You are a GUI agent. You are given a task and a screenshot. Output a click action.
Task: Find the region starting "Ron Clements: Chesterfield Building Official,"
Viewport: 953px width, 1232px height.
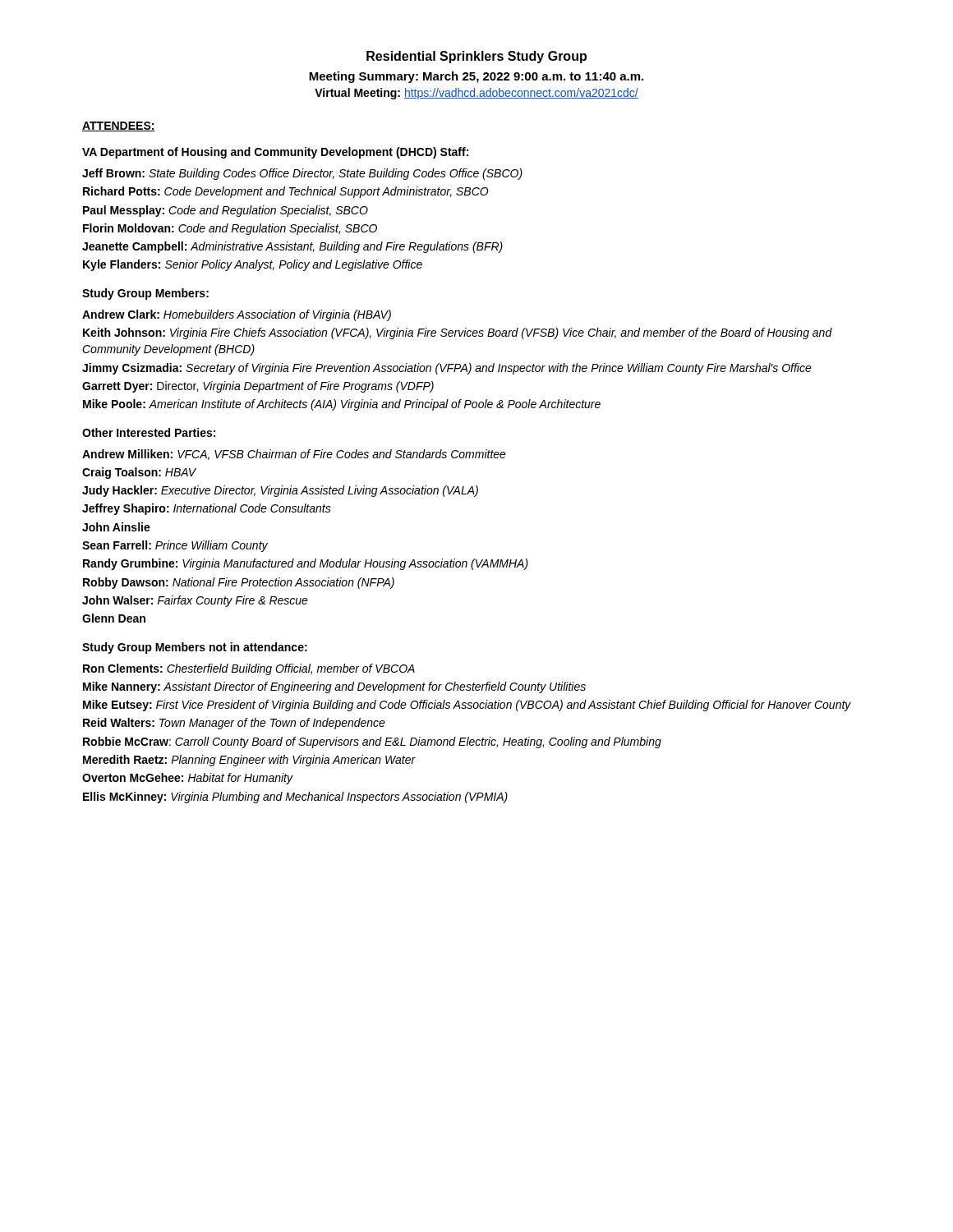[x=249, y=668]
